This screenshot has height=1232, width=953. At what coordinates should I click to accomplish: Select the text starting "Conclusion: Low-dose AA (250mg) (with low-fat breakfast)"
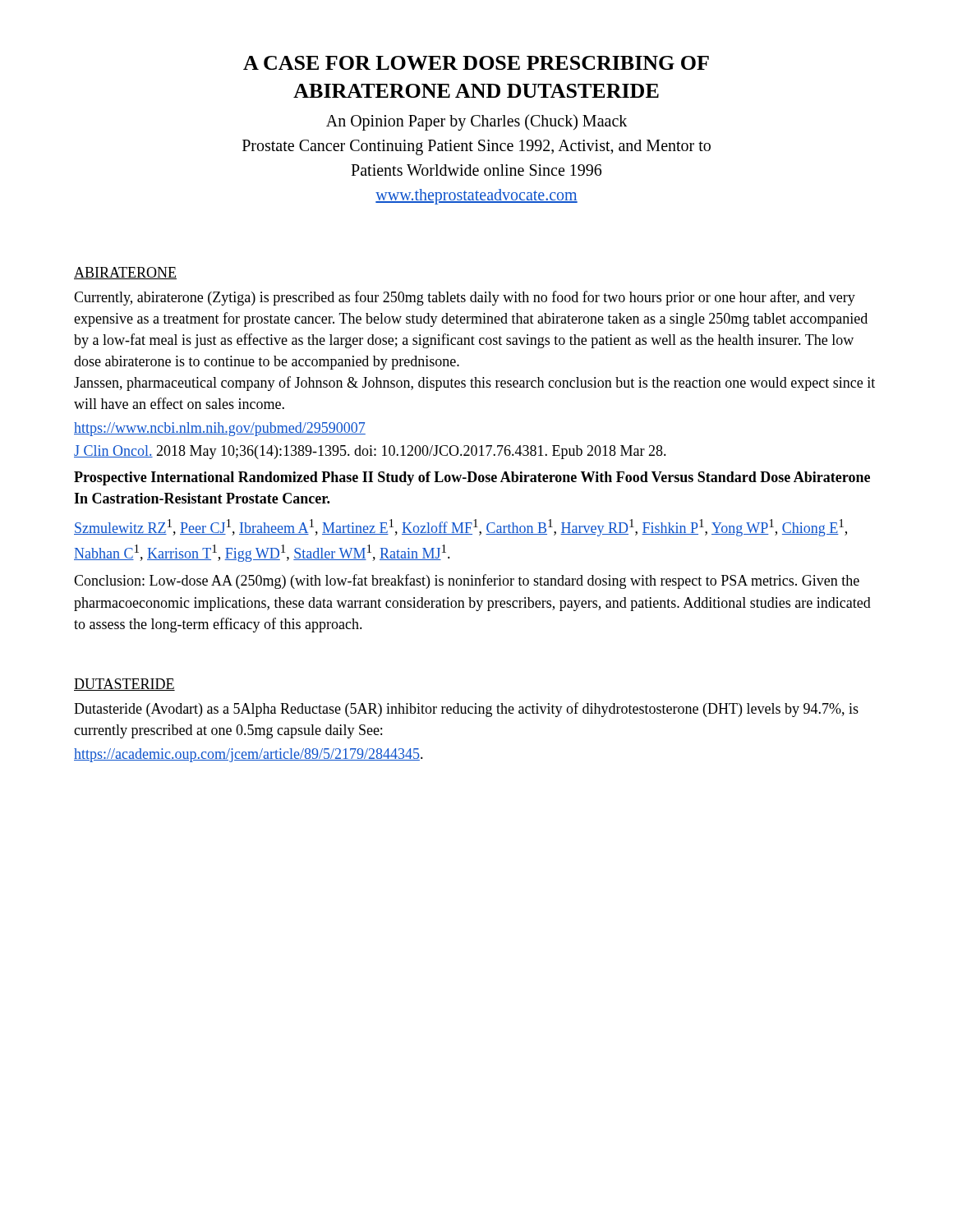[x=472, y=603]
